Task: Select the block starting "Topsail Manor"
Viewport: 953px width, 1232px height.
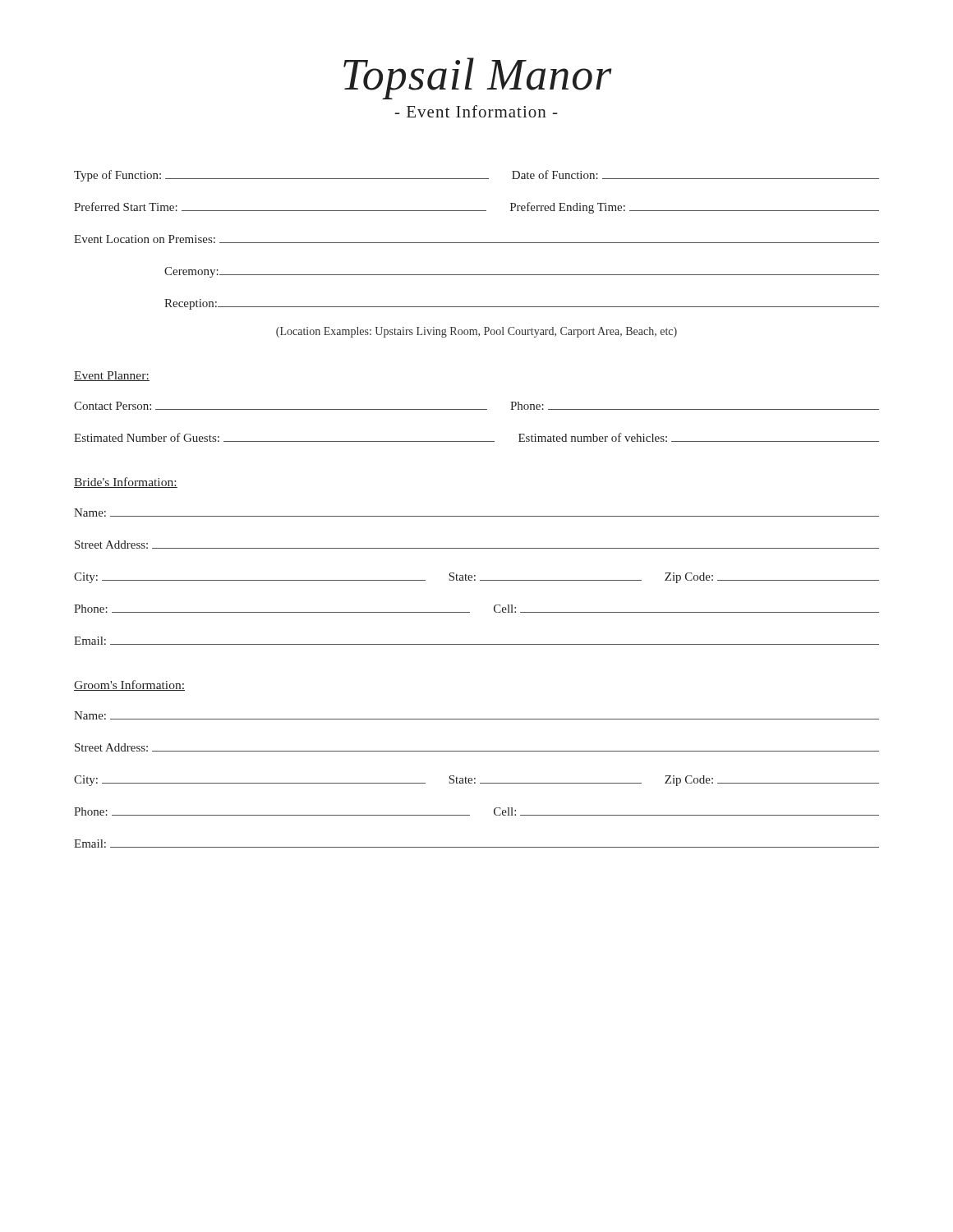Action: [476, 75]
